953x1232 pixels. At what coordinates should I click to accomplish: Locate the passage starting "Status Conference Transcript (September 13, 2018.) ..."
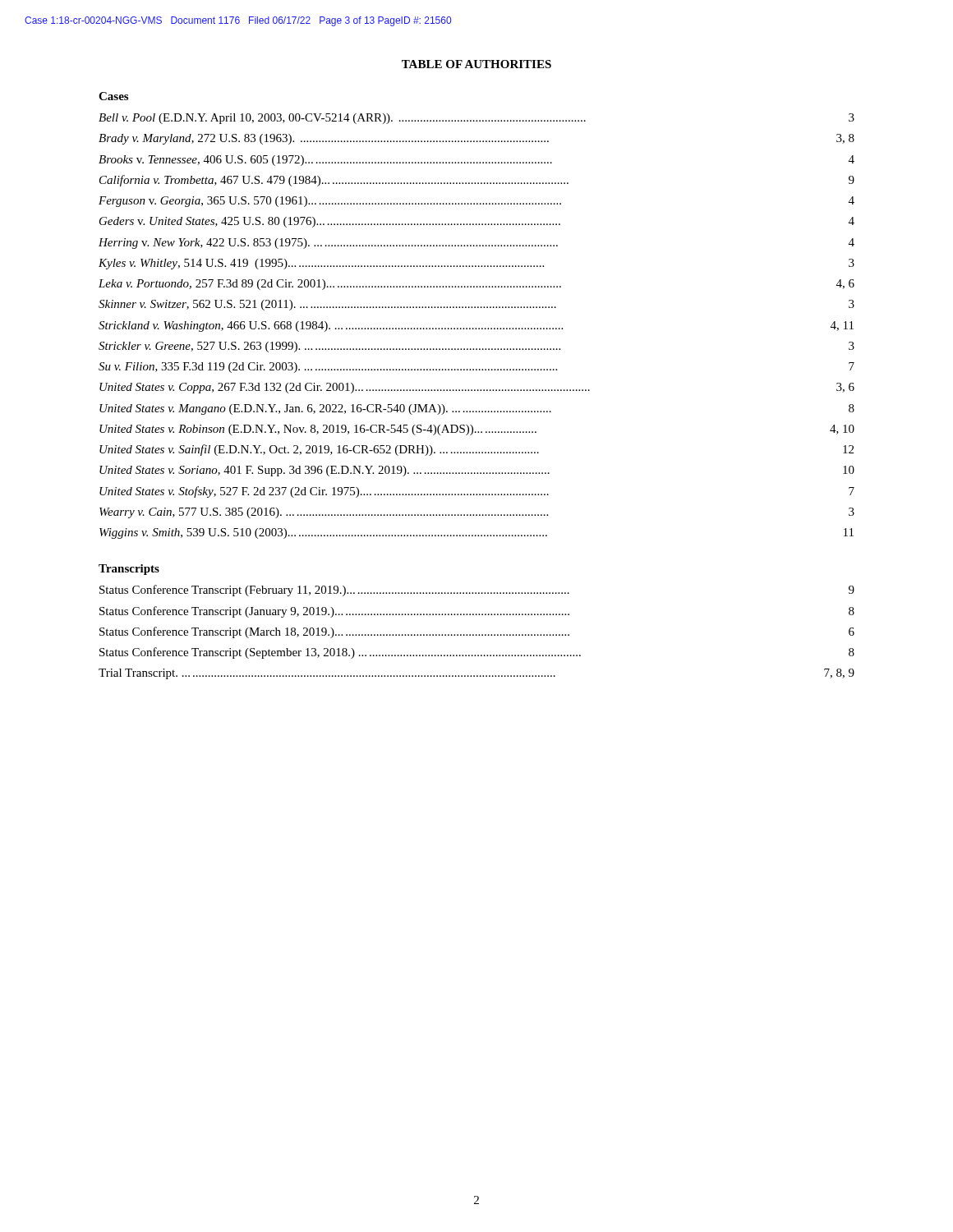476,653
